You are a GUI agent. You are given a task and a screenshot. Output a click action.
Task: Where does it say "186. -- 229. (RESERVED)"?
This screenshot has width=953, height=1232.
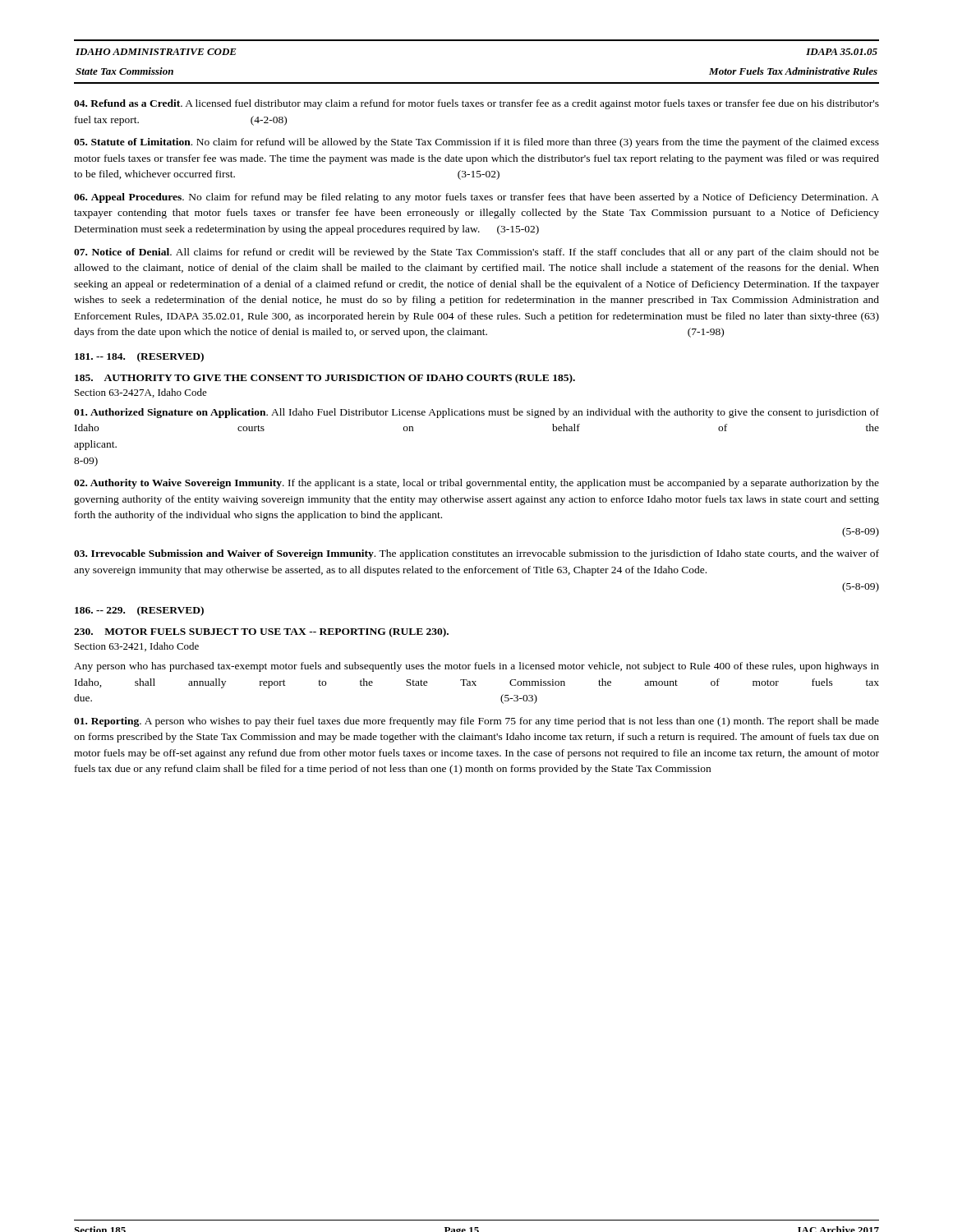(x=139, y=610)
